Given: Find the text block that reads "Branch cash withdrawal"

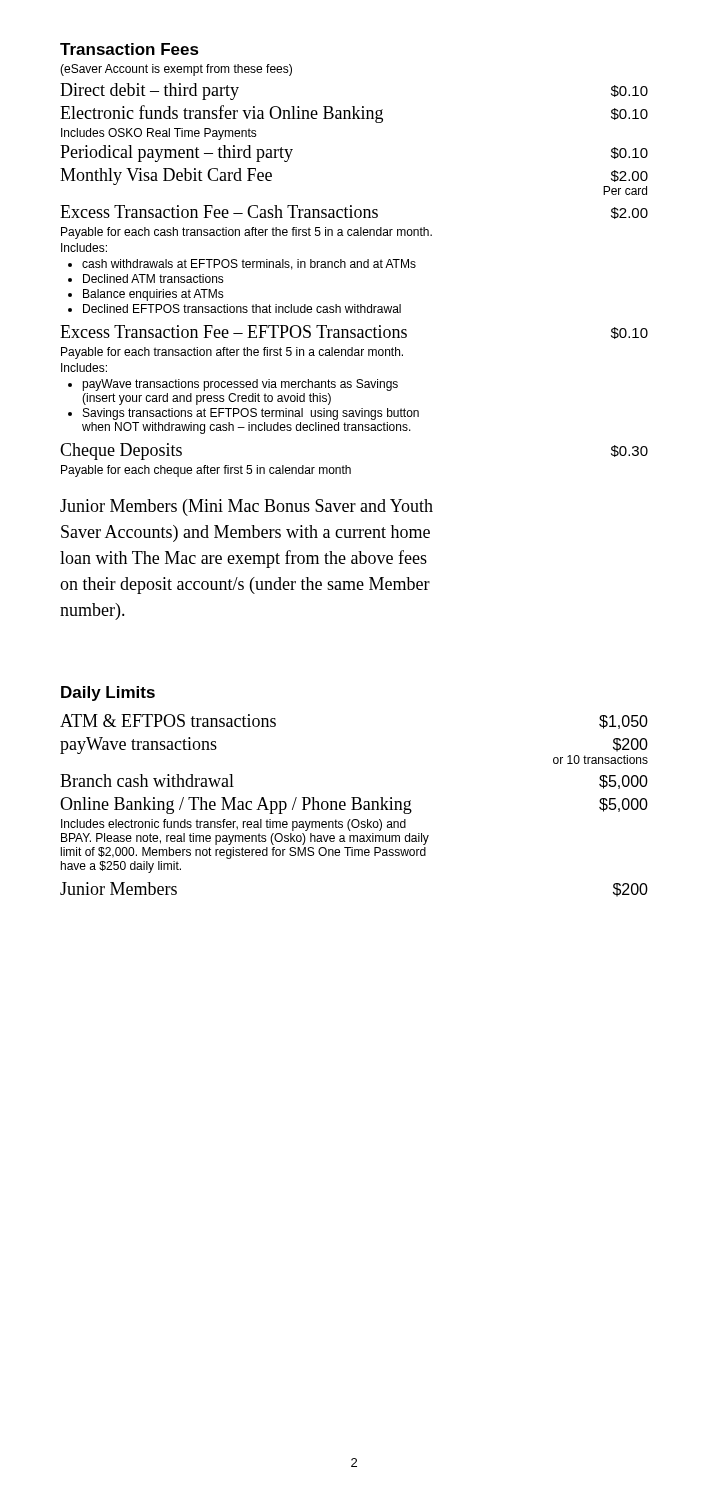Looking at the screenshot, I should point(142,782).
